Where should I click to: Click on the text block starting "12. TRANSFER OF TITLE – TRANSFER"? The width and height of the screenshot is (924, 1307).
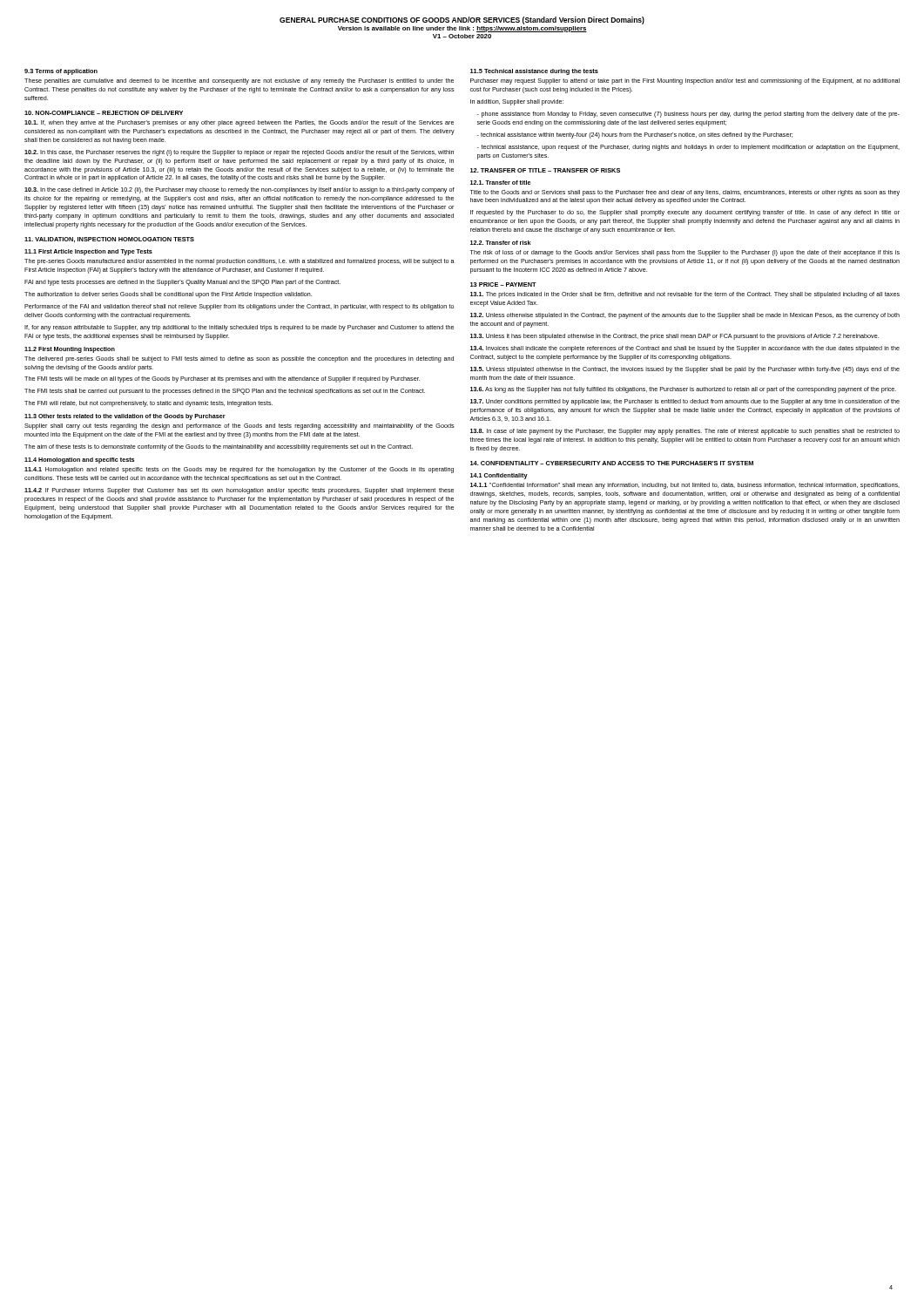545,170
